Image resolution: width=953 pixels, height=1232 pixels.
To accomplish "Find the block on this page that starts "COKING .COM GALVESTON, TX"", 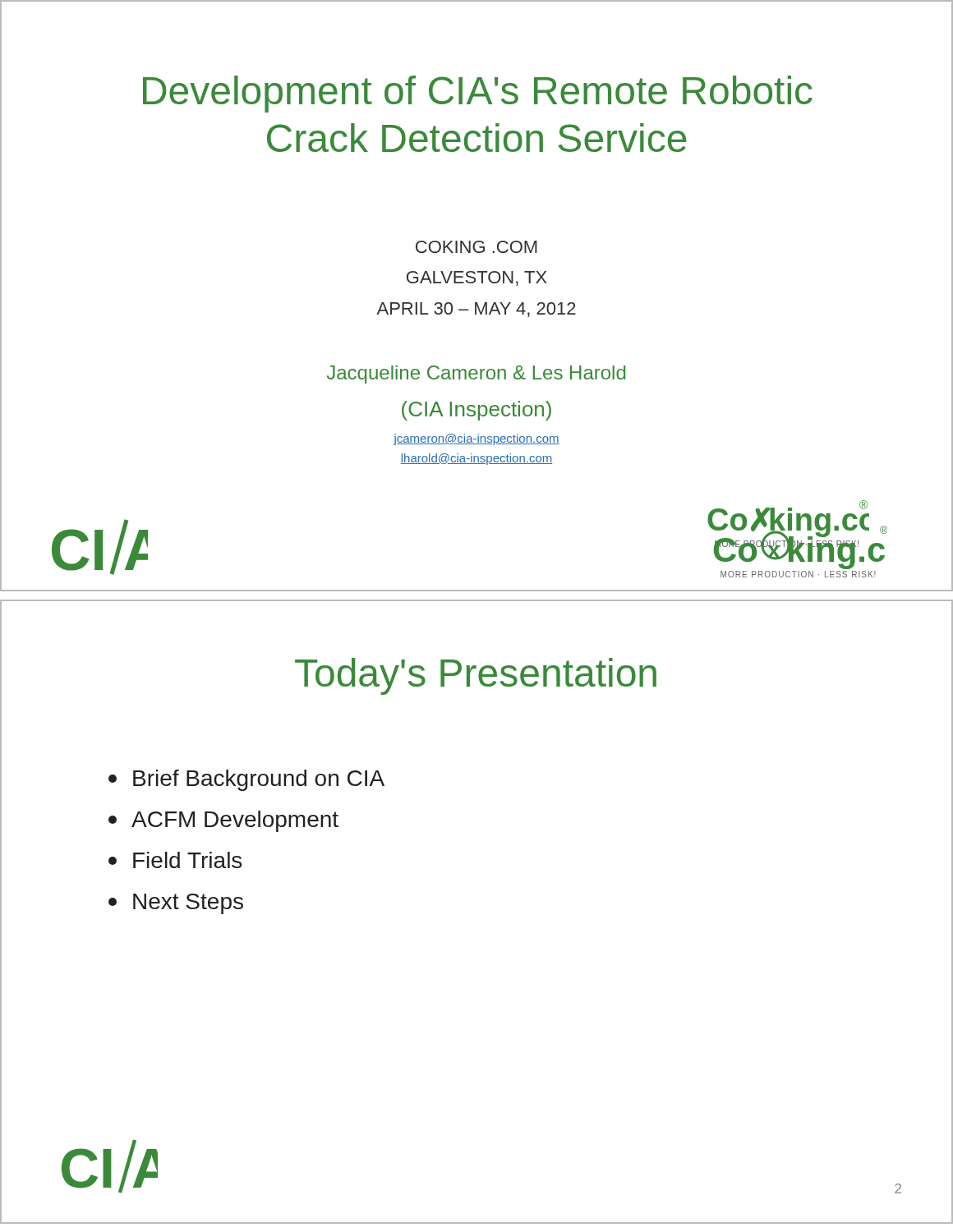I will tap(476, 278).
